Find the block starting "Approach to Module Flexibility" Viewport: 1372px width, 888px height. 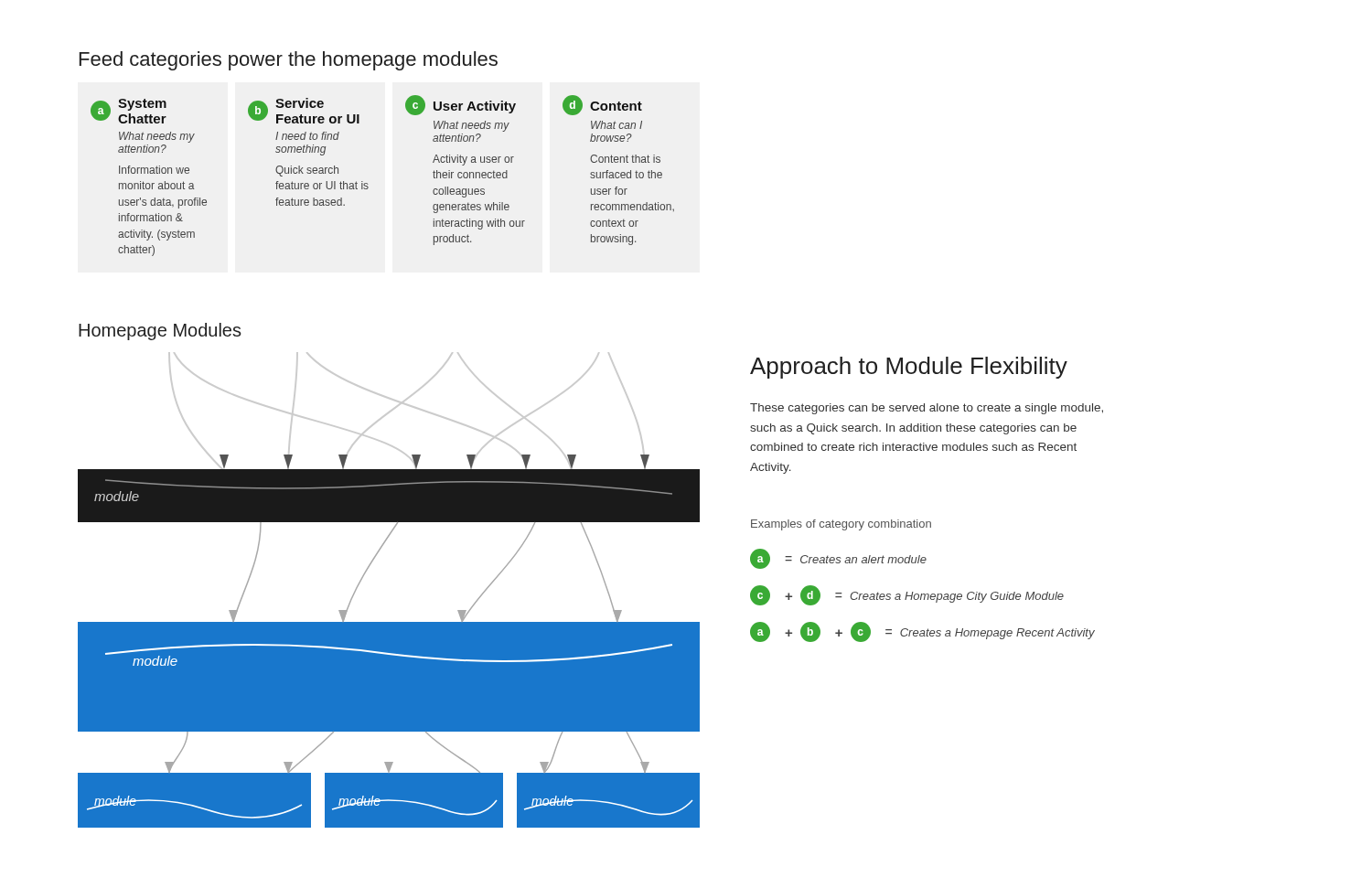coord(909,366)
